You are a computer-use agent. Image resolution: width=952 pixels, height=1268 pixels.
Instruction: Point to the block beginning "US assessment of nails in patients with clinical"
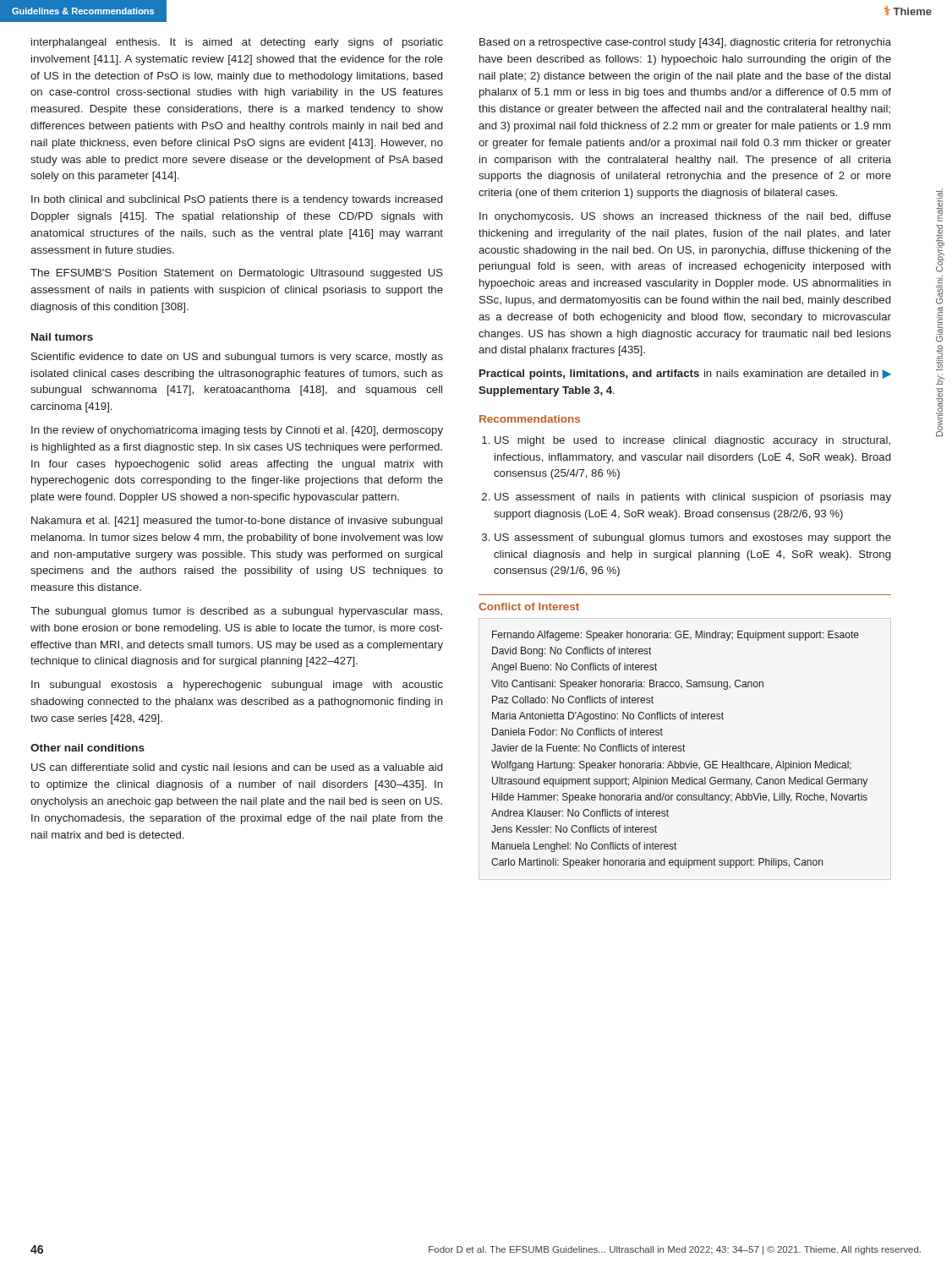[x=685, y=505]
